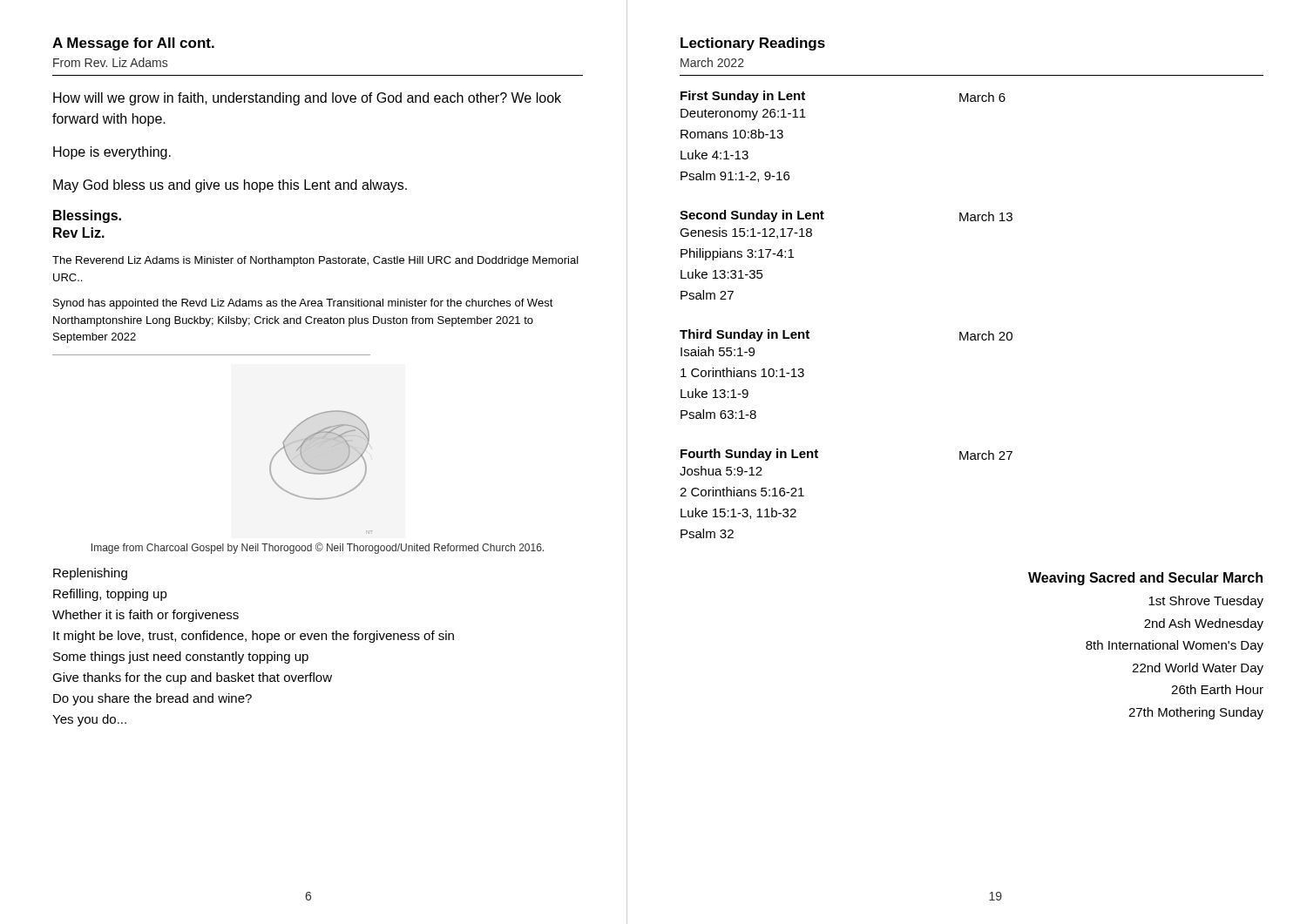
Task: Click on the text starting "Hope is everything."
Action: click(112, 152)
